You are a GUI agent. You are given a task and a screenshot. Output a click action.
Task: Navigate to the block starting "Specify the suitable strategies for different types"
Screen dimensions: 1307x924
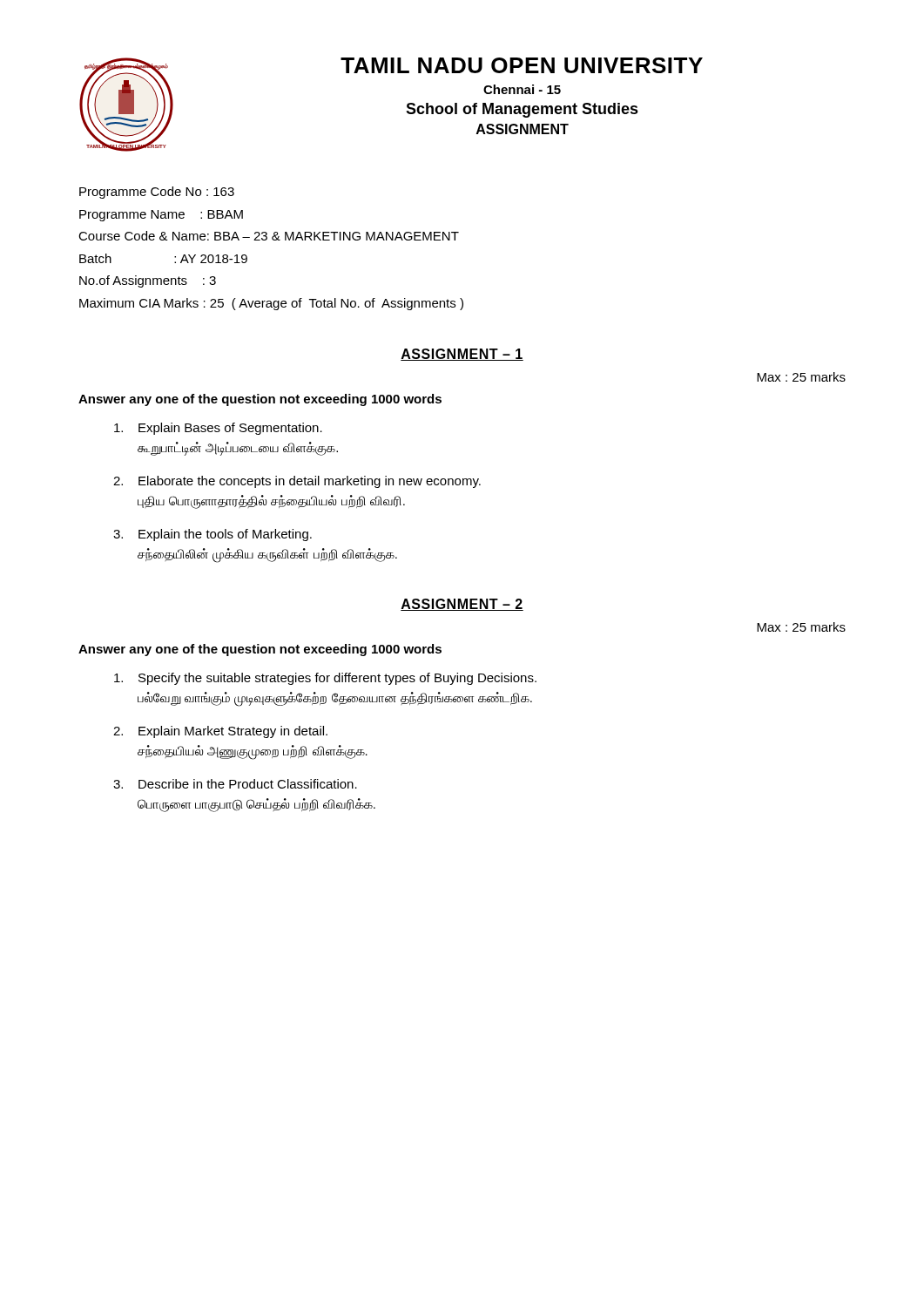coord(477,688)
